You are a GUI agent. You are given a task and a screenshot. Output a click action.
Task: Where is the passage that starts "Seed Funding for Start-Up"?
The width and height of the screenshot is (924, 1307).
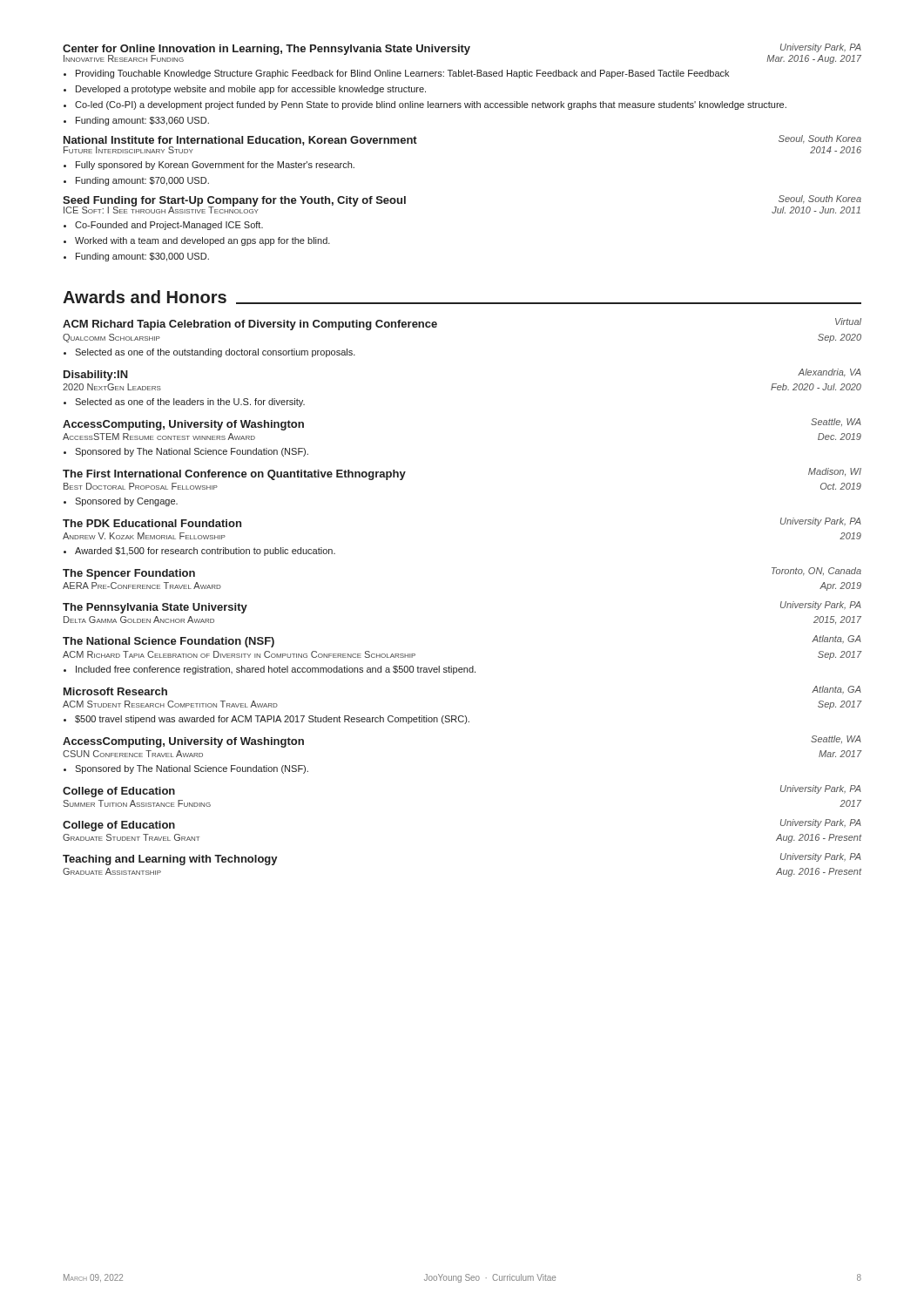click(233, 204)
